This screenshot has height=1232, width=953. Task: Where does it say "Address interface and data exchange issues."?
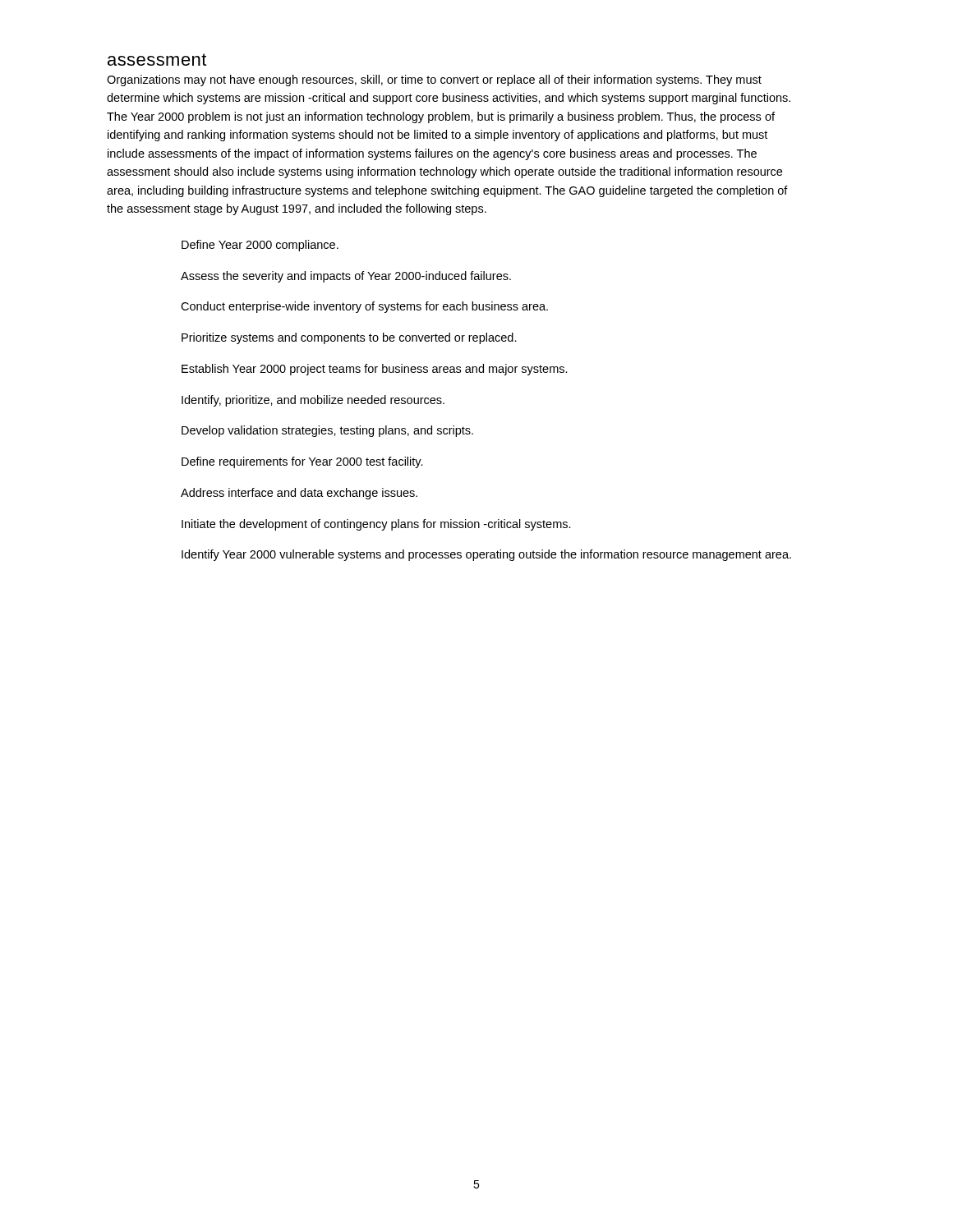point(300,493)
